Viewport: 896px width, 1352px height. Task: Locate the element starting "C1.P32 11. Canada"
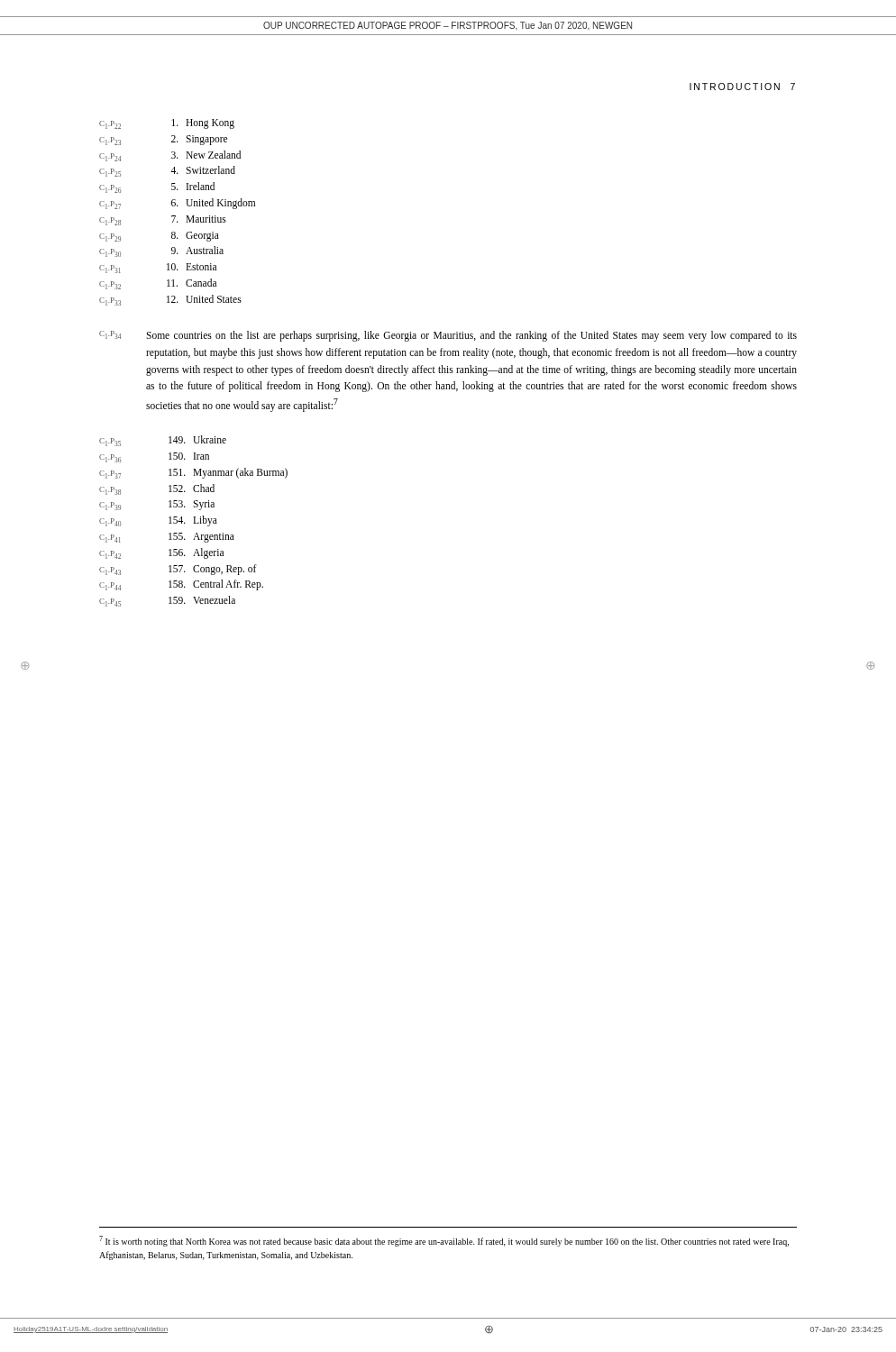pyautogui.click(x=158, y=284)
